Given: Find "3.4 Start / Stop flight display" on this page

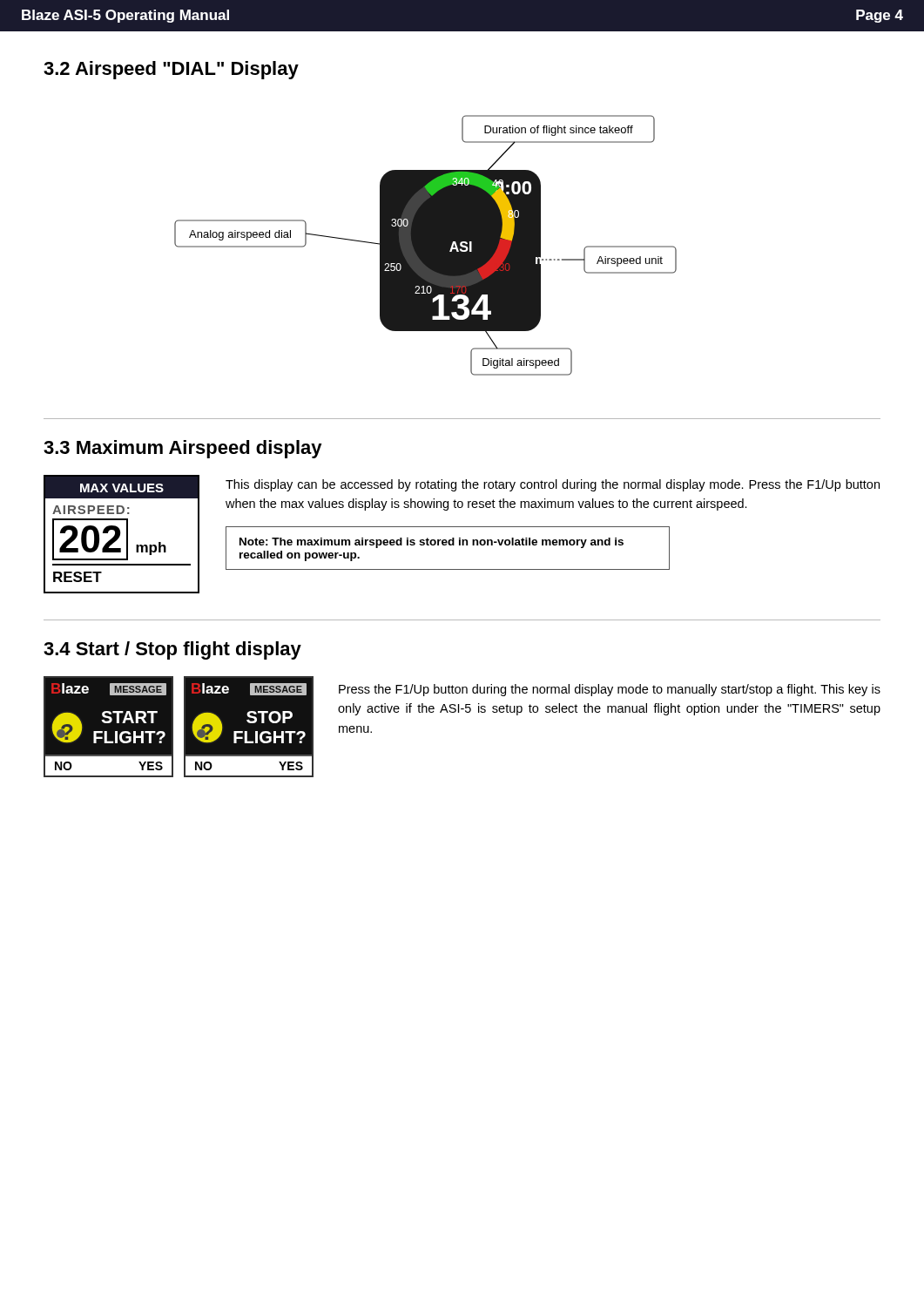Looking at the screenshot, I should click(x=172, y=649).
